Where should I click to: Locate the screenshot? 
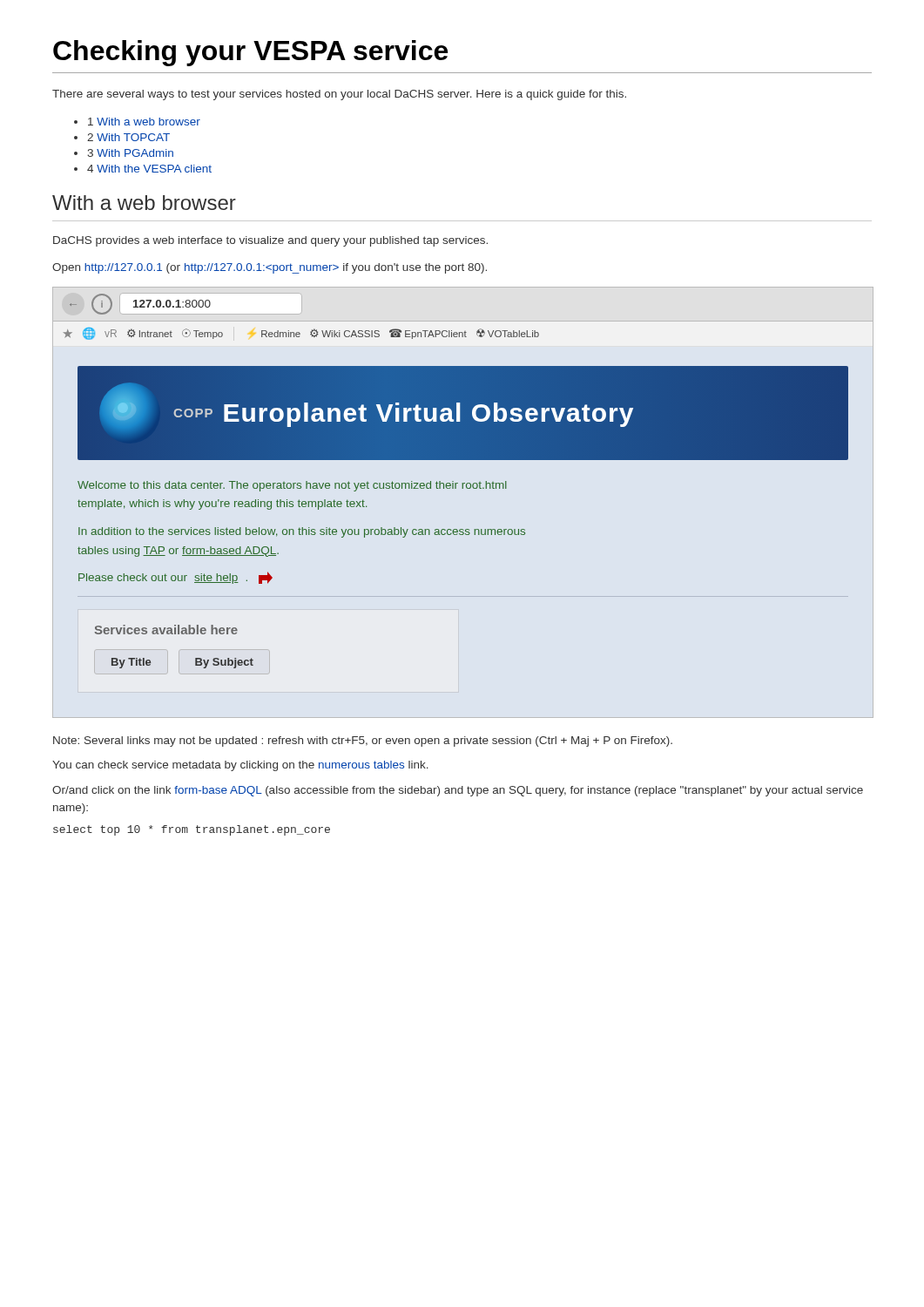click(x=463, y=502)
